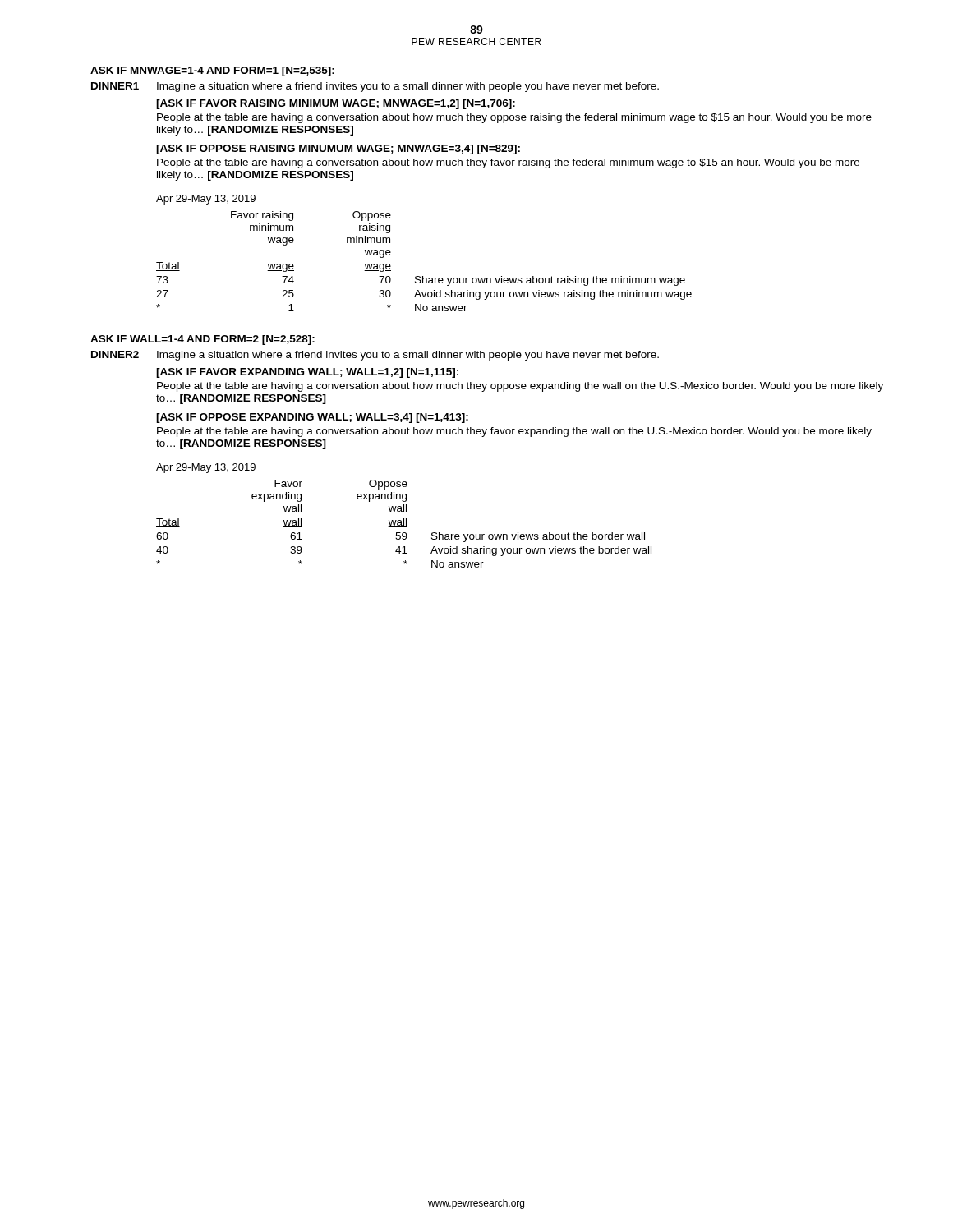The width and height of the screenshot is (953, 1232).
Task: Locate the block starting "ASK IF WALL=1-4 AND FORM=2 [N=2,528]:"
Action: [203, 339]
